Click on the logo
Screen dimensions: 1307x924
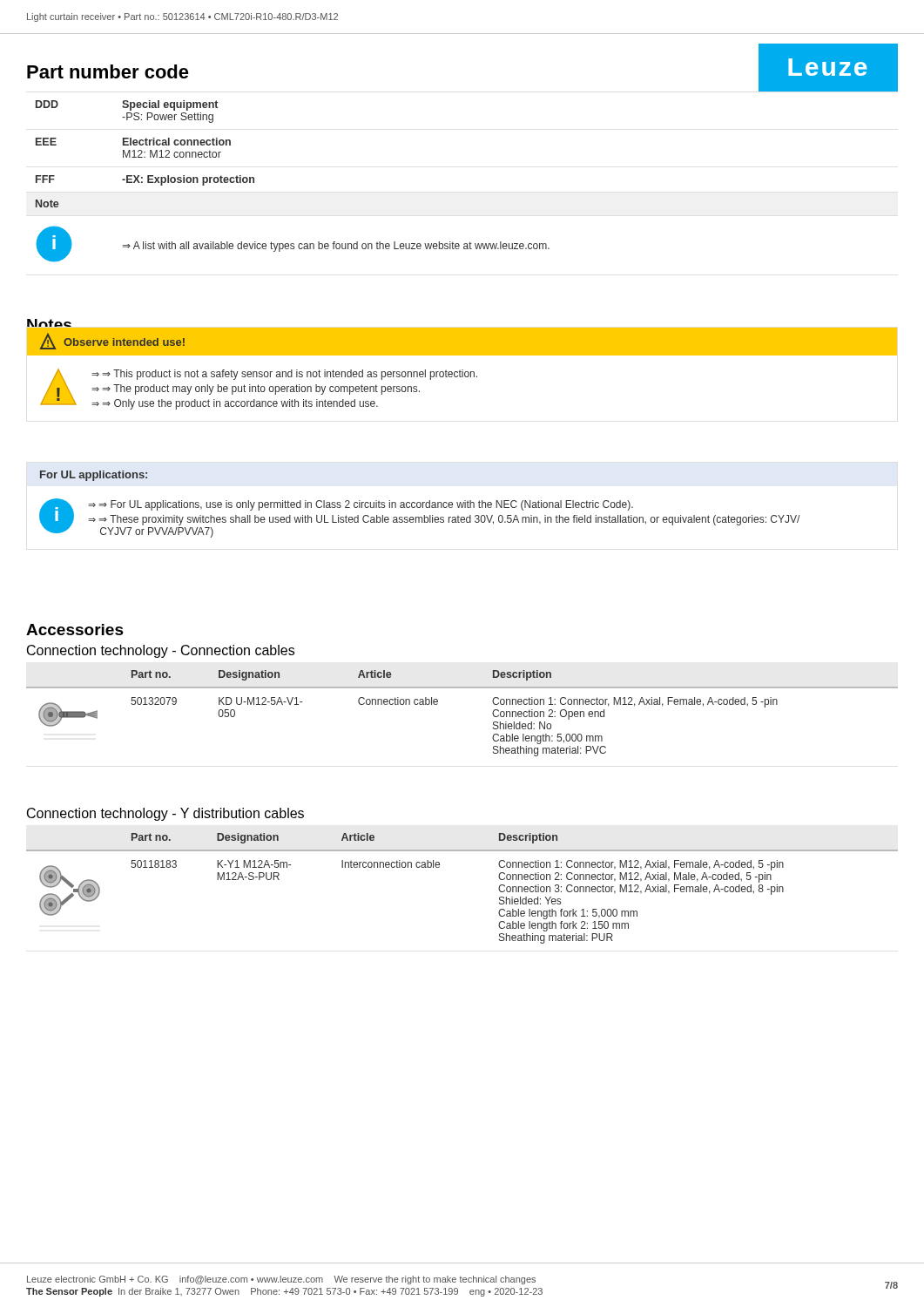(828, 68)
